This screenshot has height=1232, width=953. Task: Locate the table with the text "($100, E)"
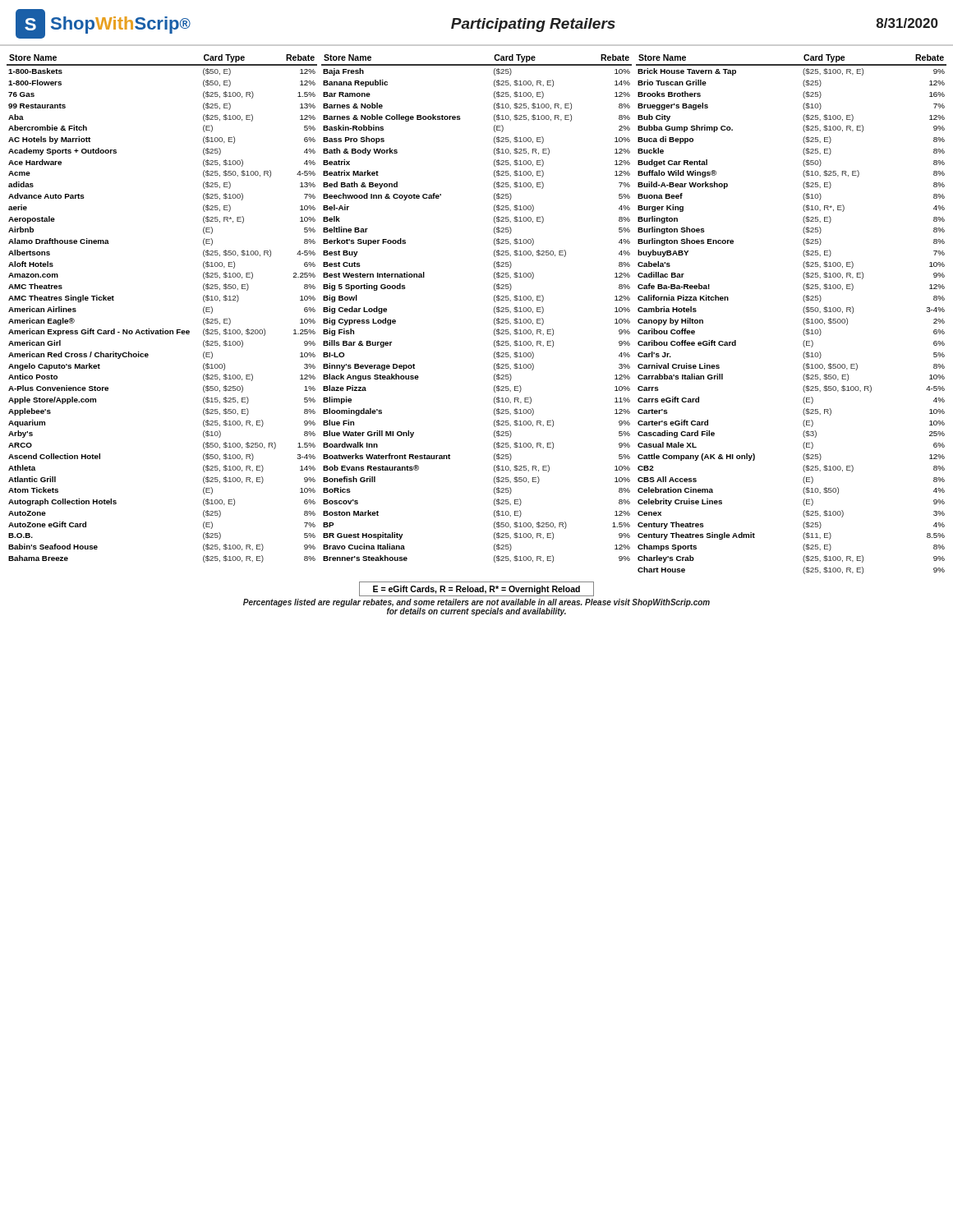[162, 307]
